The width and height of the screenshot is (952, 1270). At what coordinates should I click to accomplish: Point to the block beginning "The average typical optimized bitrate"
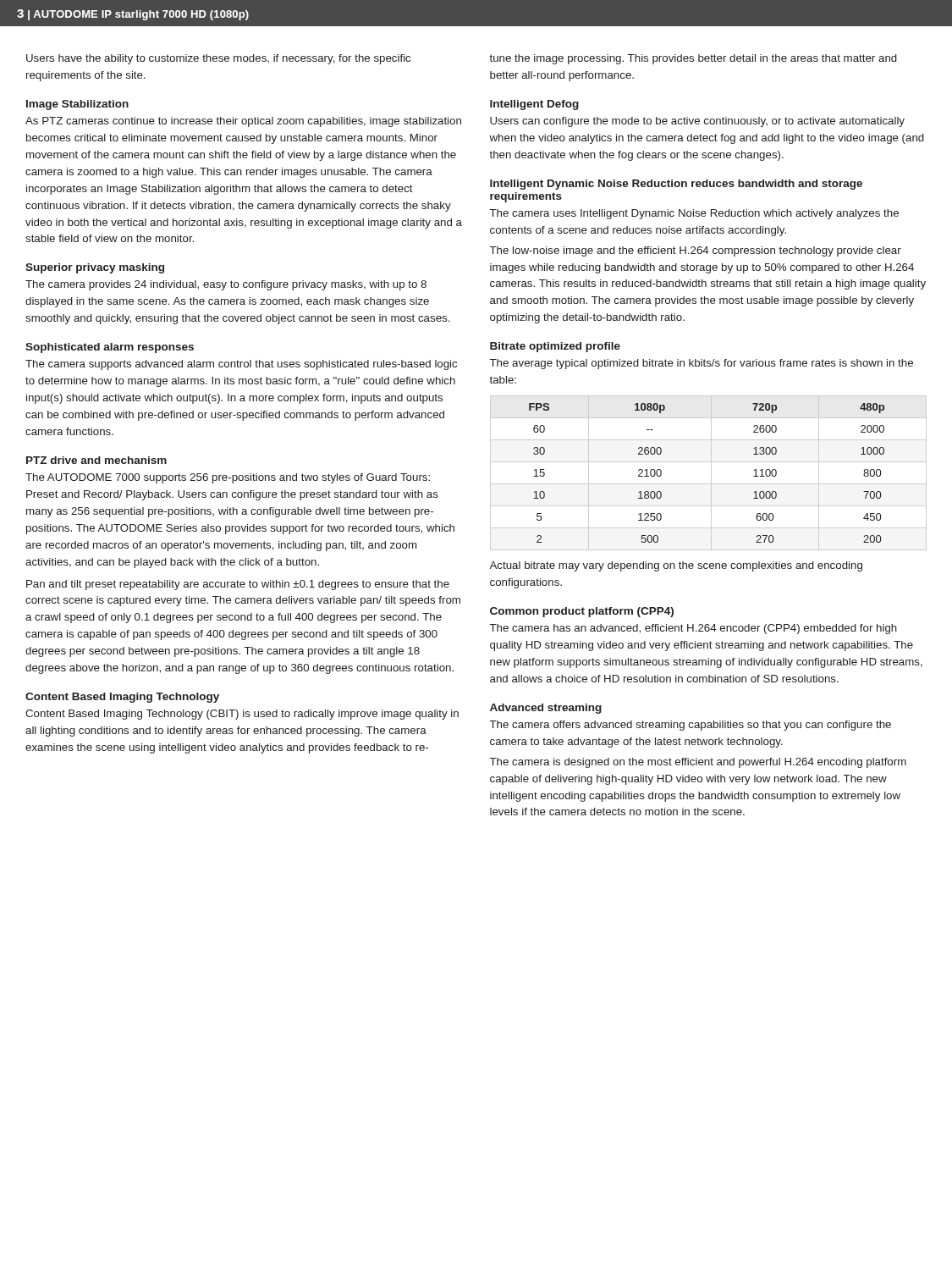pyautogui.click(x=702, y=371)
